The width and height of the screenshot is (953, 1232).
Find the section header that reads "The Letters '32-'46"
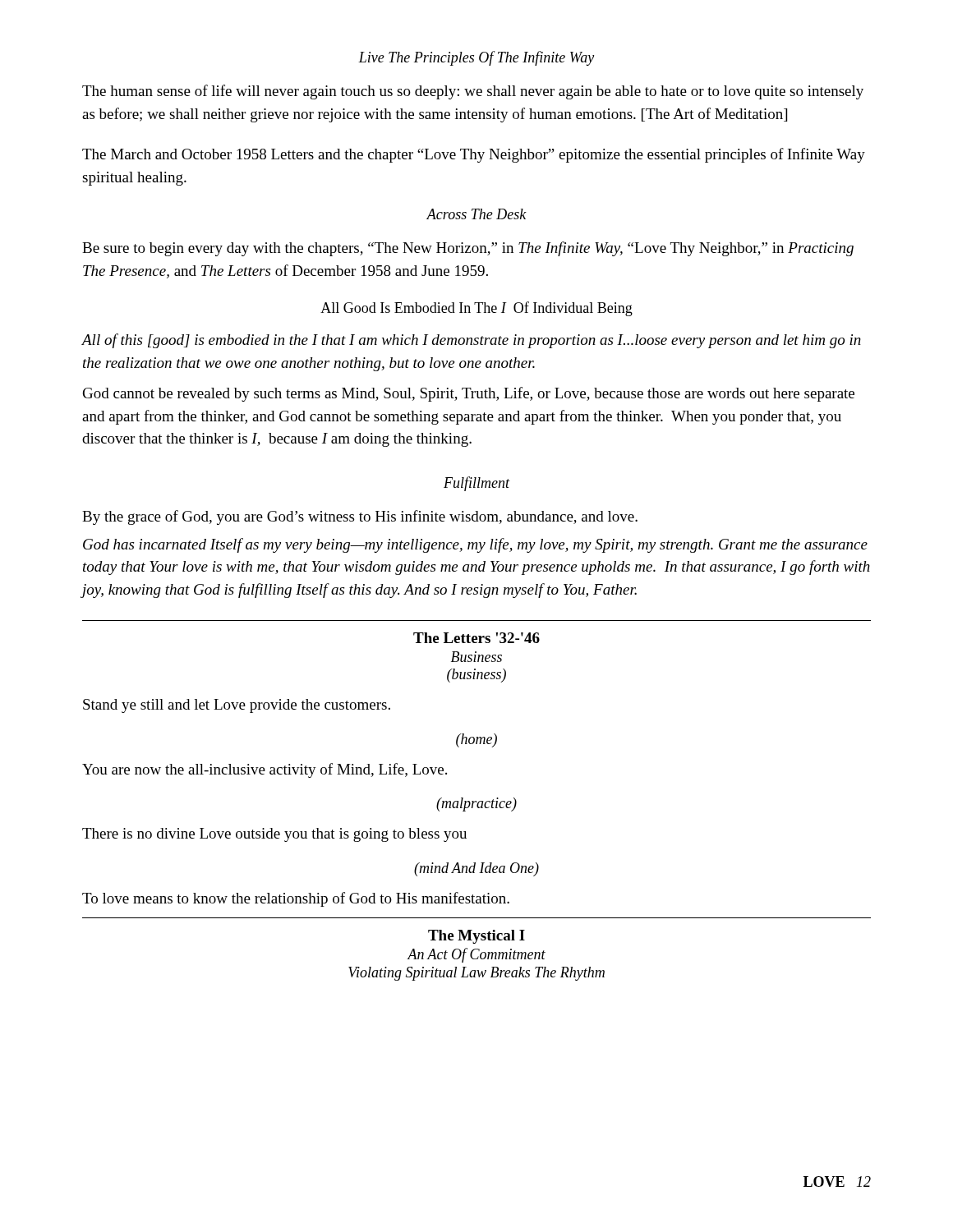point(476,638)
